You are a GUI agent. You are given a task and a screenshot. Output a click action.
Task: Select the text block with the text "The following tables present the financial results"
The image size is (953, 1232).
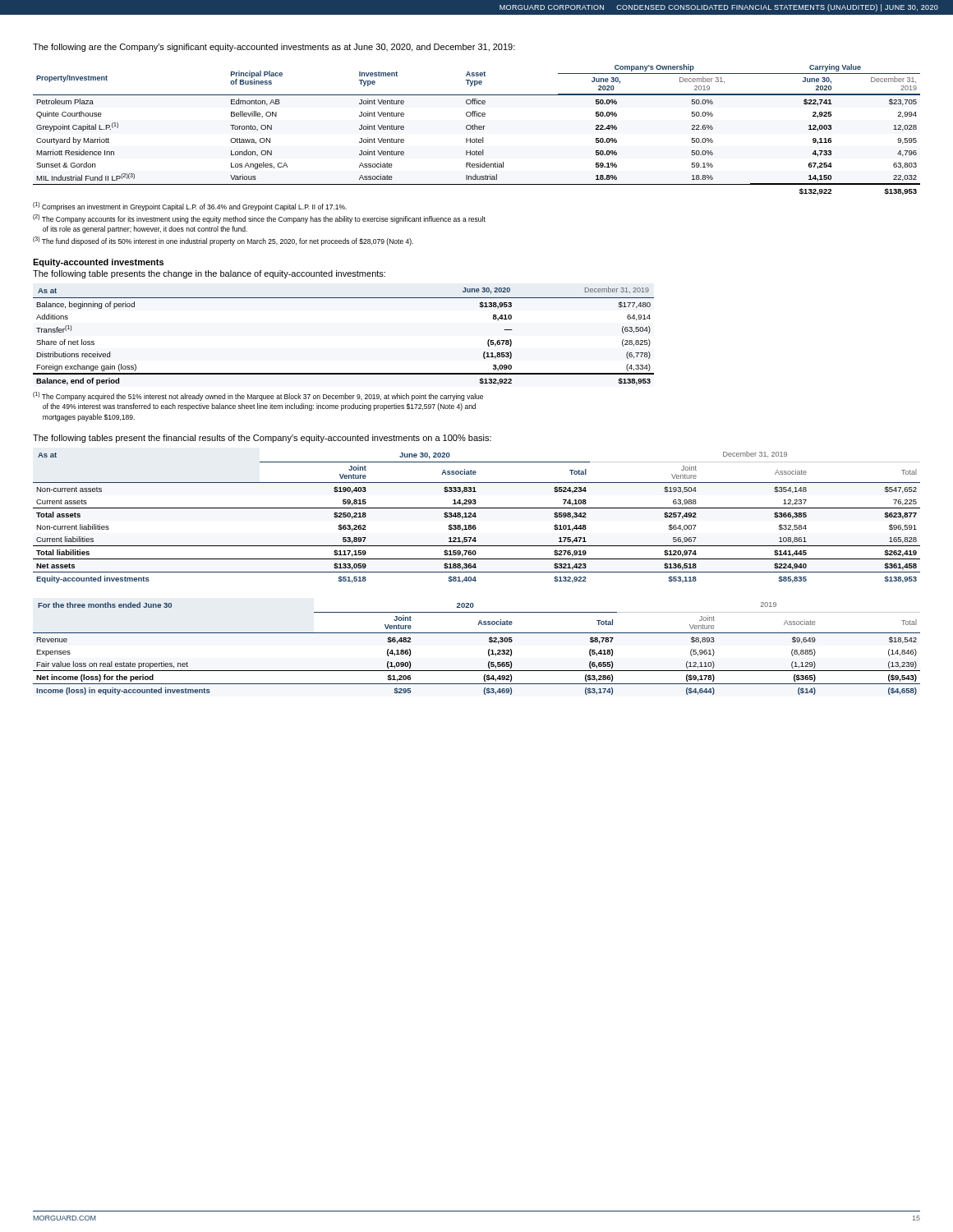click(x=262, y=438)
